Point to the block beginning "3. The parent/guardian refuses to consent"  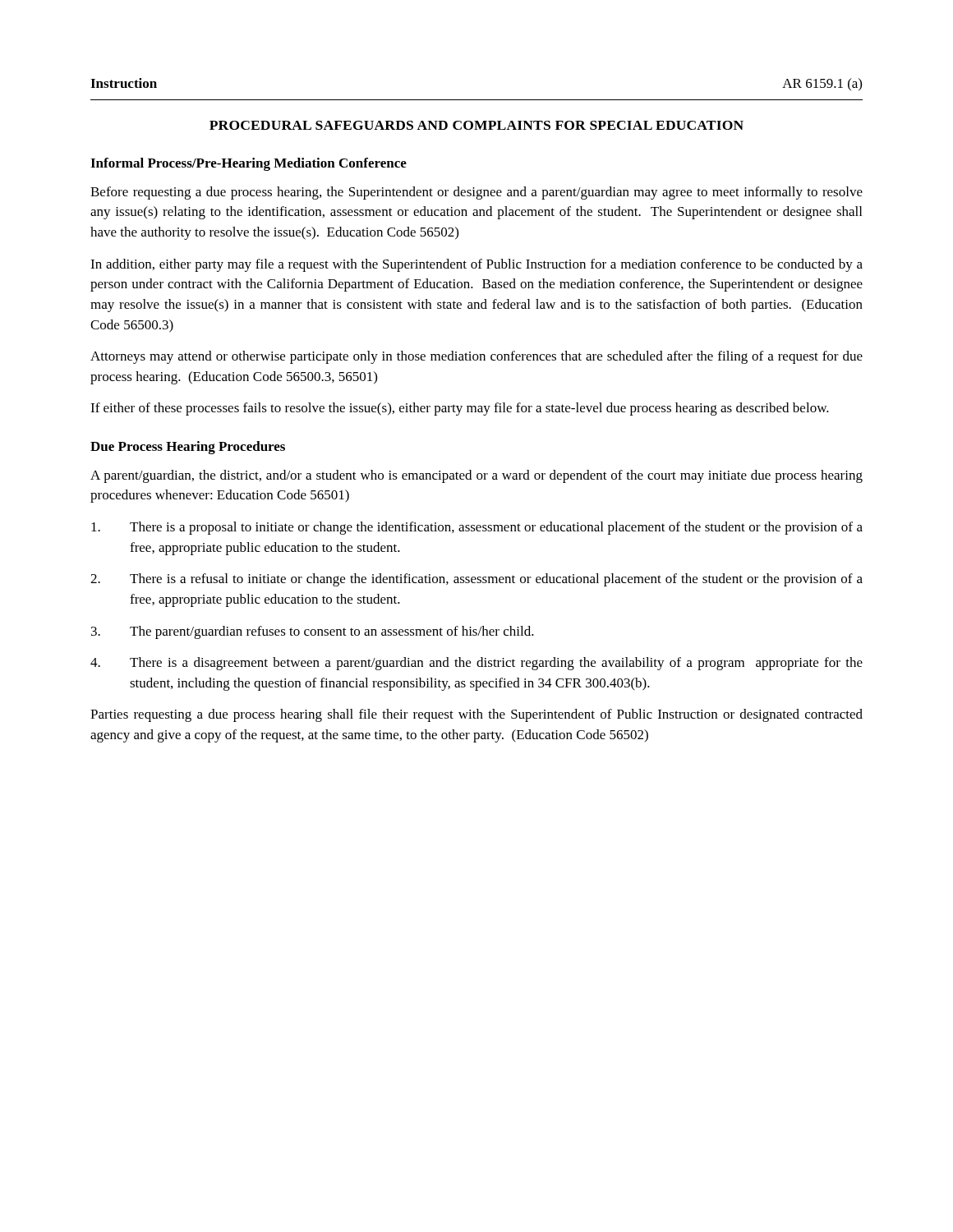tap(476, 632)
